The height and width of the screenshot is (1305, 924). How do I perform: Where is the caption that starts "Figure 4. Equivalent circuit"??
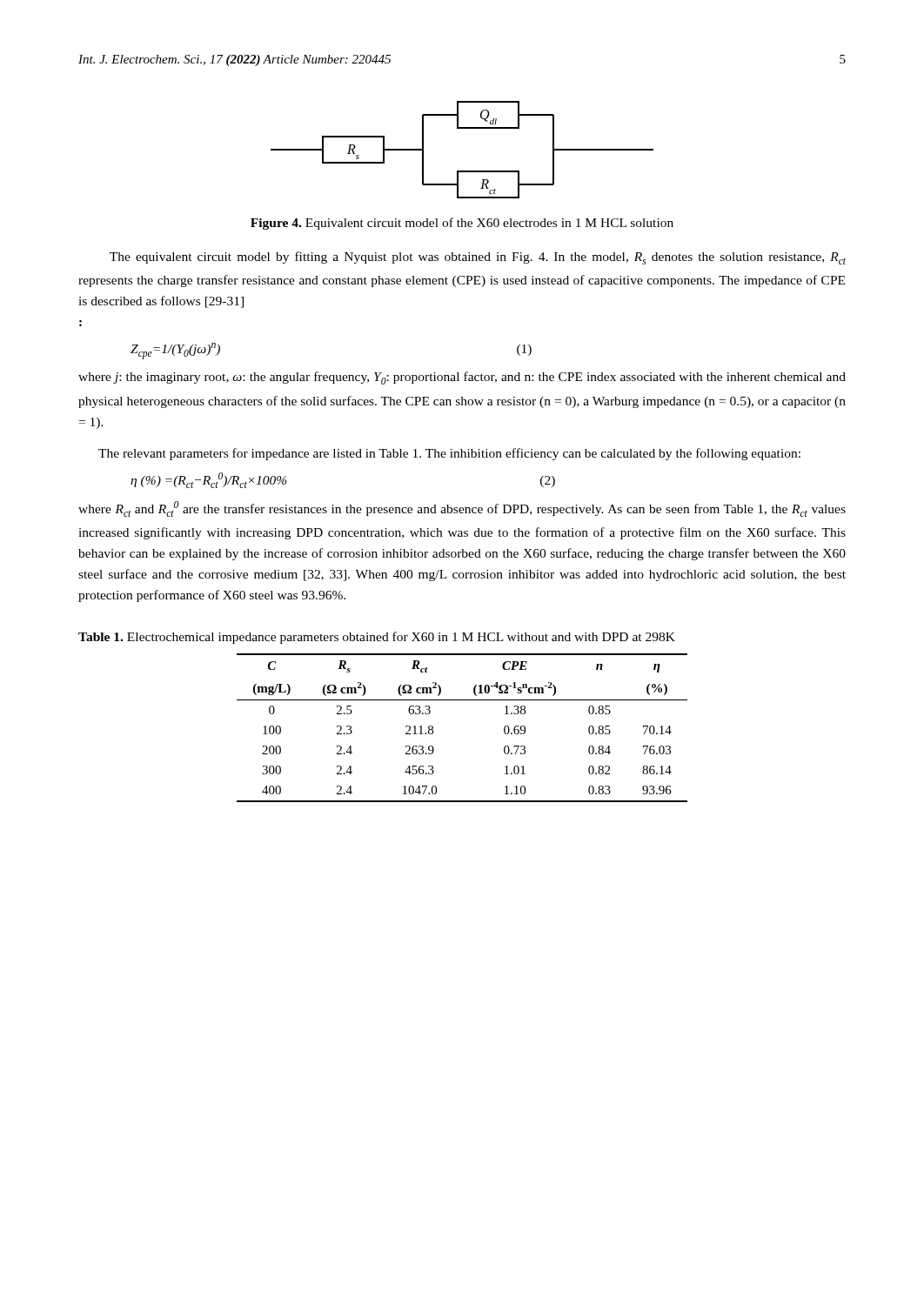pyautogui.click(x=462, y=222)
